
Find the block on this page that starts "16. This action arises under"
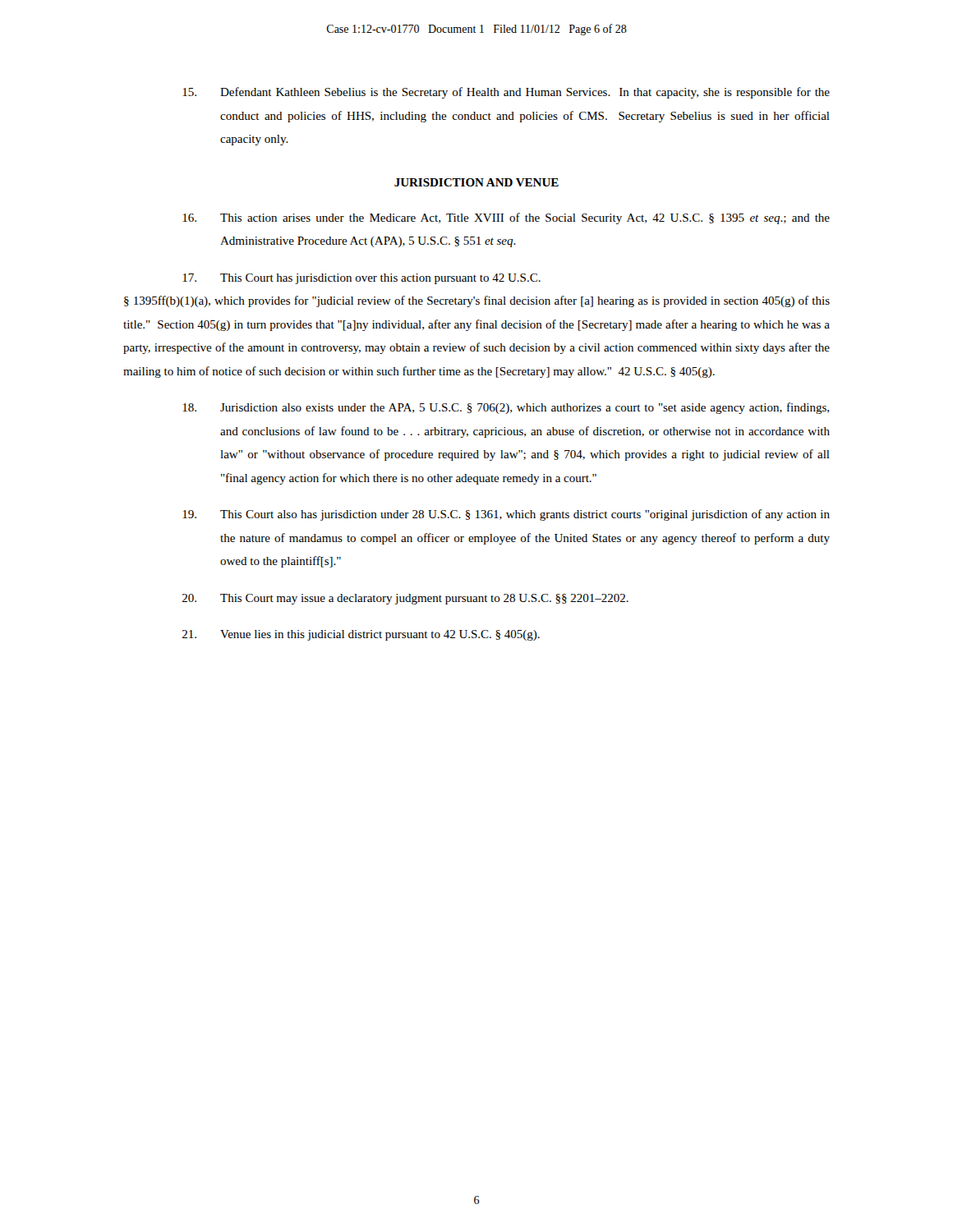click(x=476, y=229)
